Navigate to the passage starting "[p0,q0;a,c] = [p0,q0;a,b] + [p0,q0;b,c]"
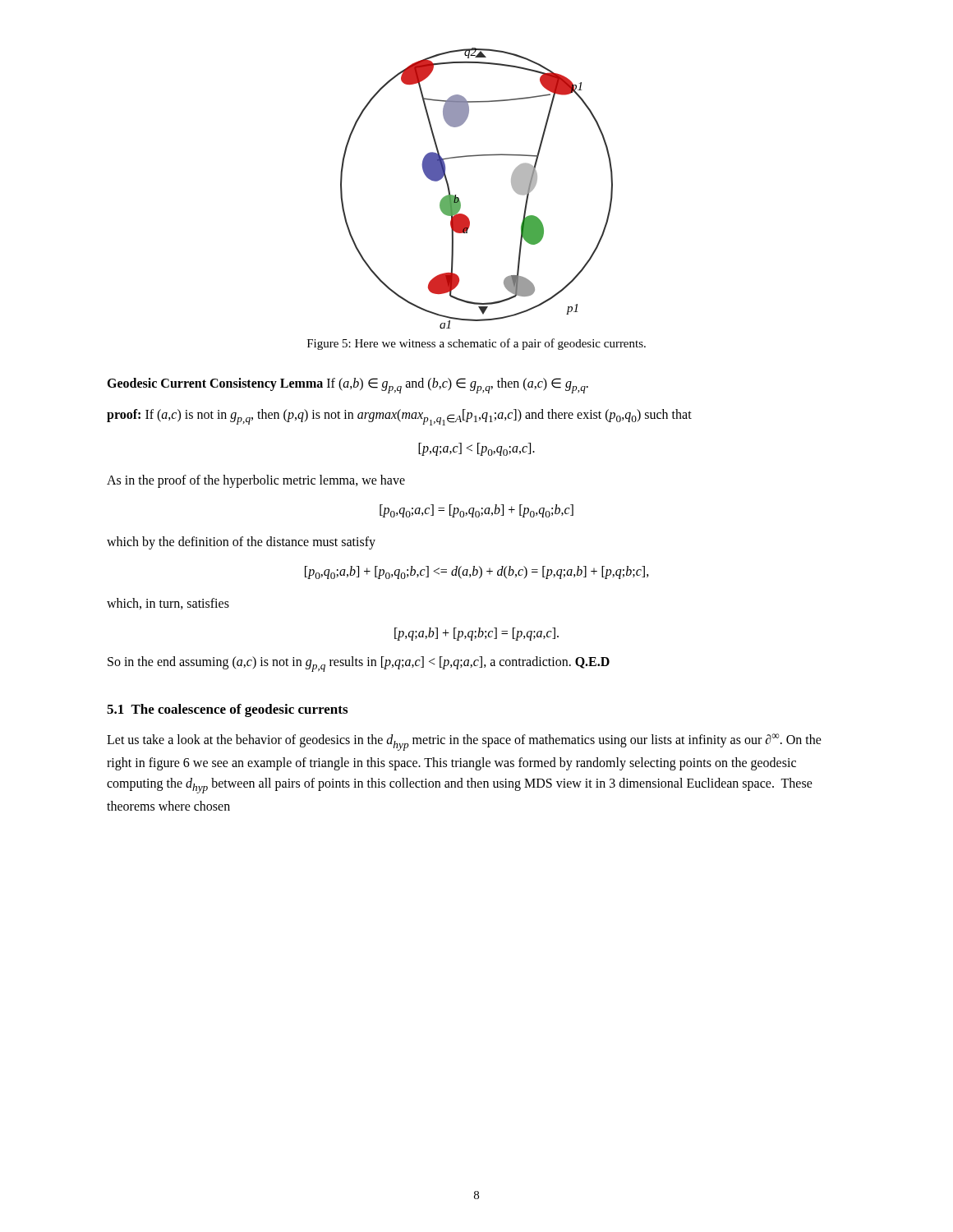953x1232 pixels. 476,511
